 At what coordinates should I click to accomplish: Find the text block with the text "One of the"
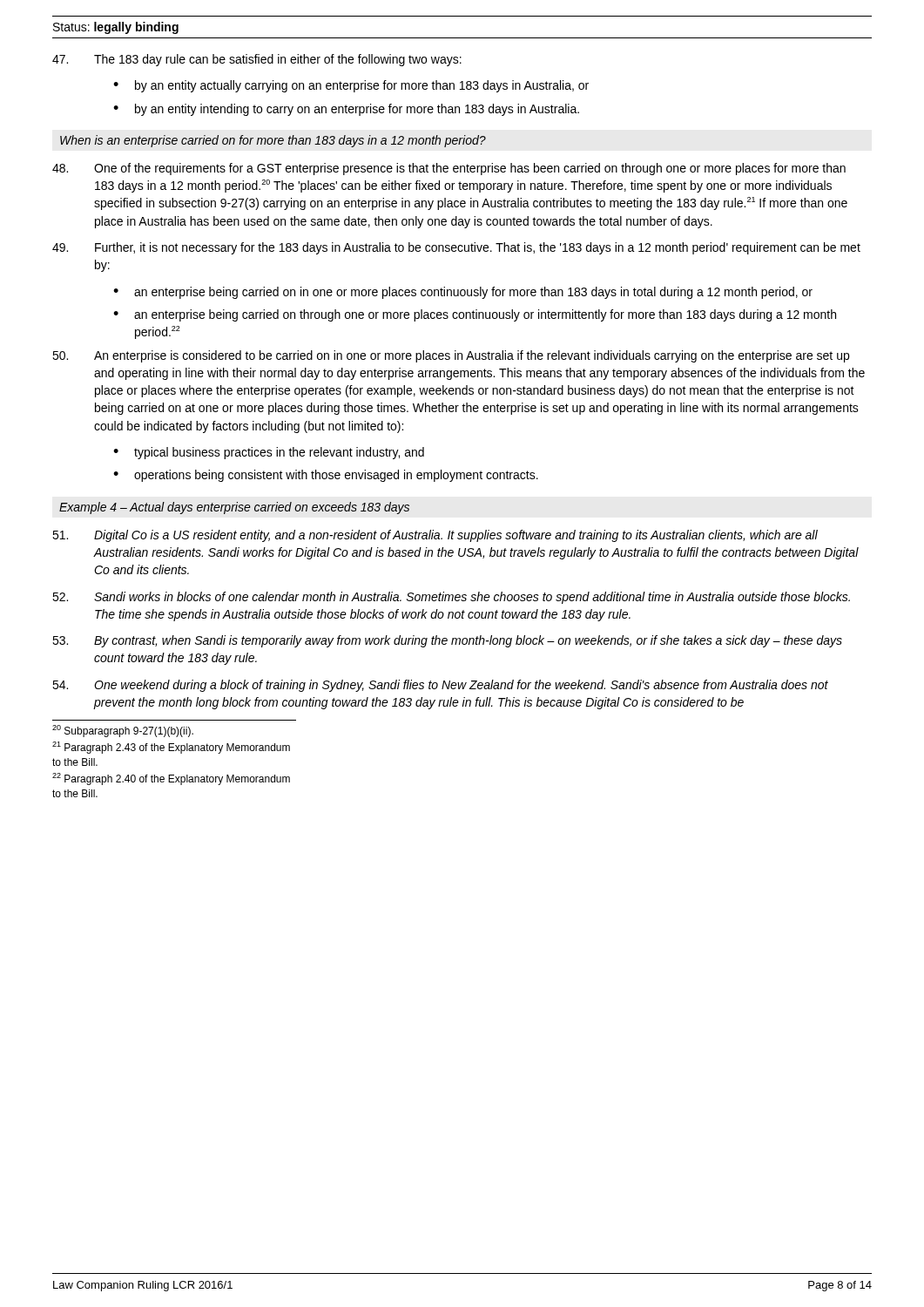[460, 195]
